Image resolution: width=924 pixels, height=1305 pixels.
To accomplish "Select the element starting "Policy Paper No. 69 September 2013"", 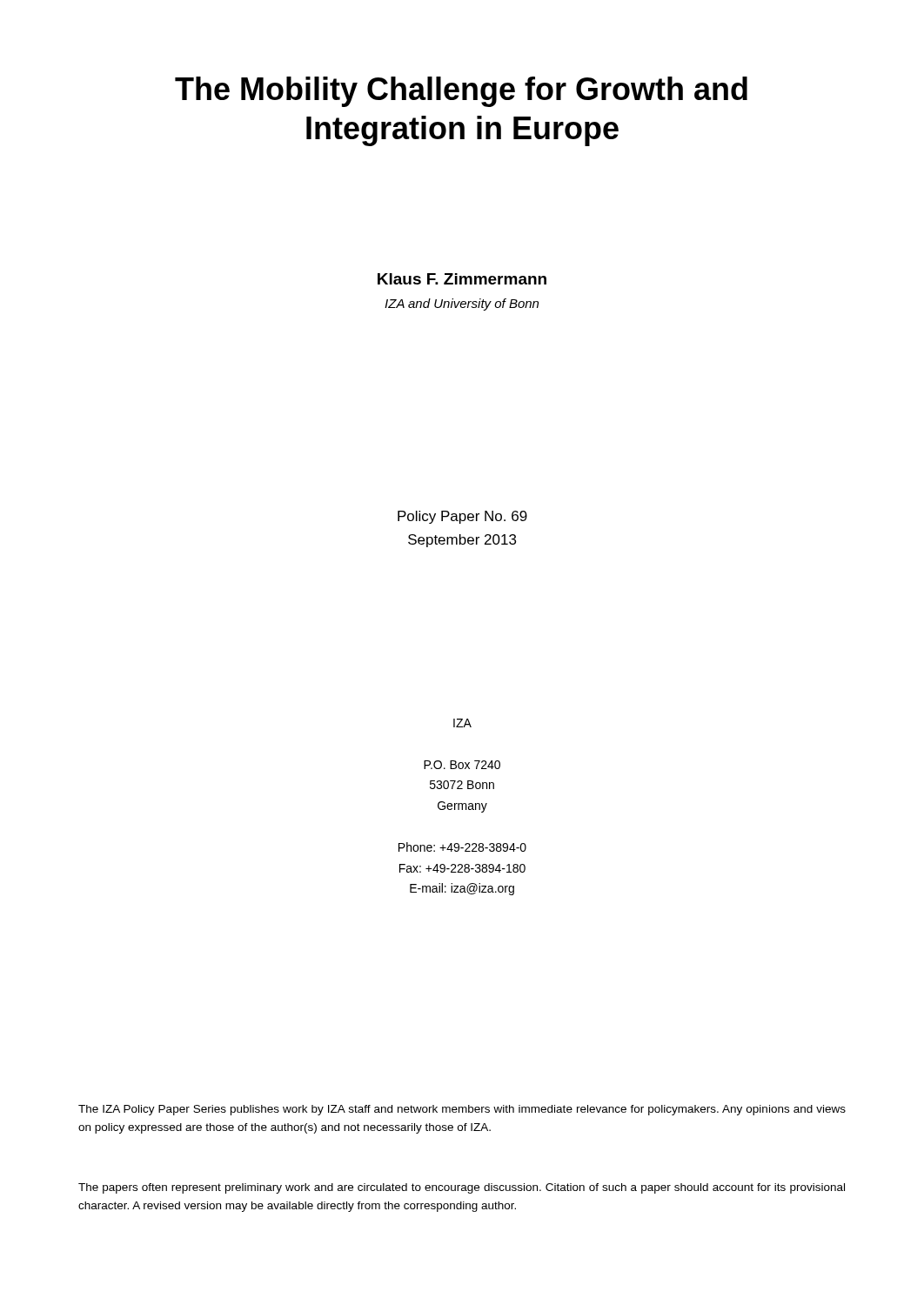I will click(462, 528).
